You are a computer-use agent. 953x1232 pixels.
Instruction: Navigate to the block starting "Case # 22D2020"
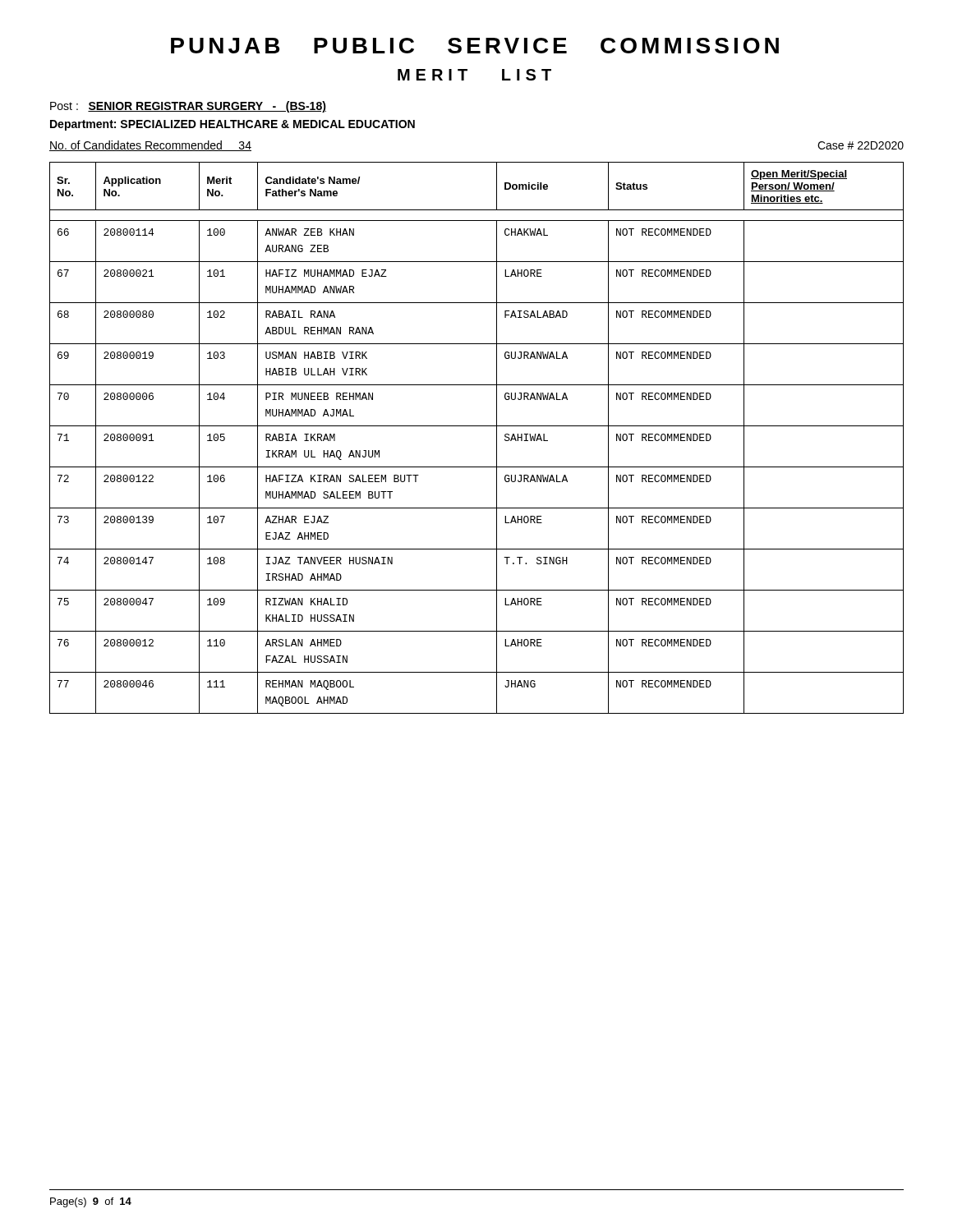coord(861,145)
